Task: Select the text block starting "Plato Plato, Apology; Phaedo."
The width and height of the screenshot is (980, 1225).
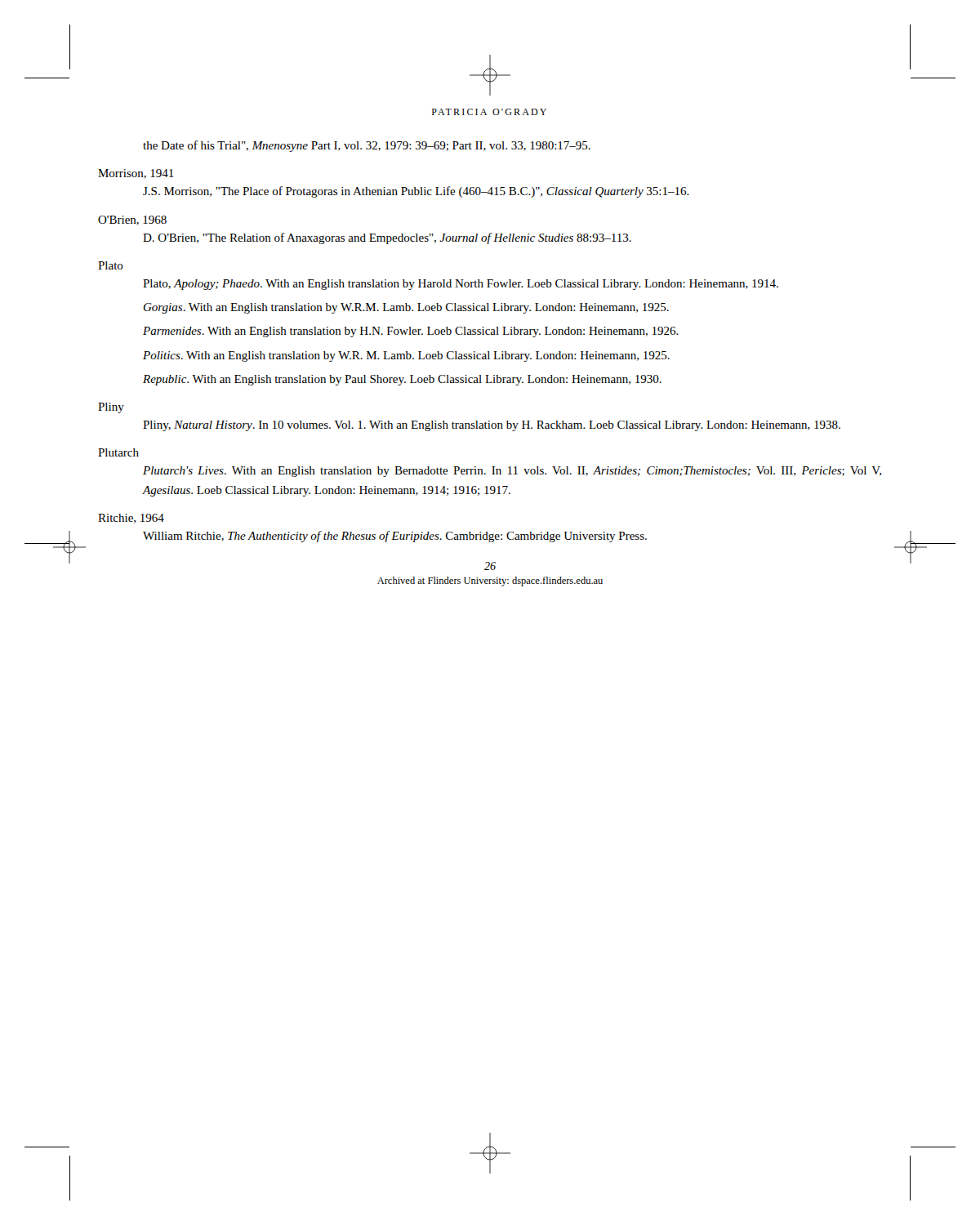Action: (490, 276)
